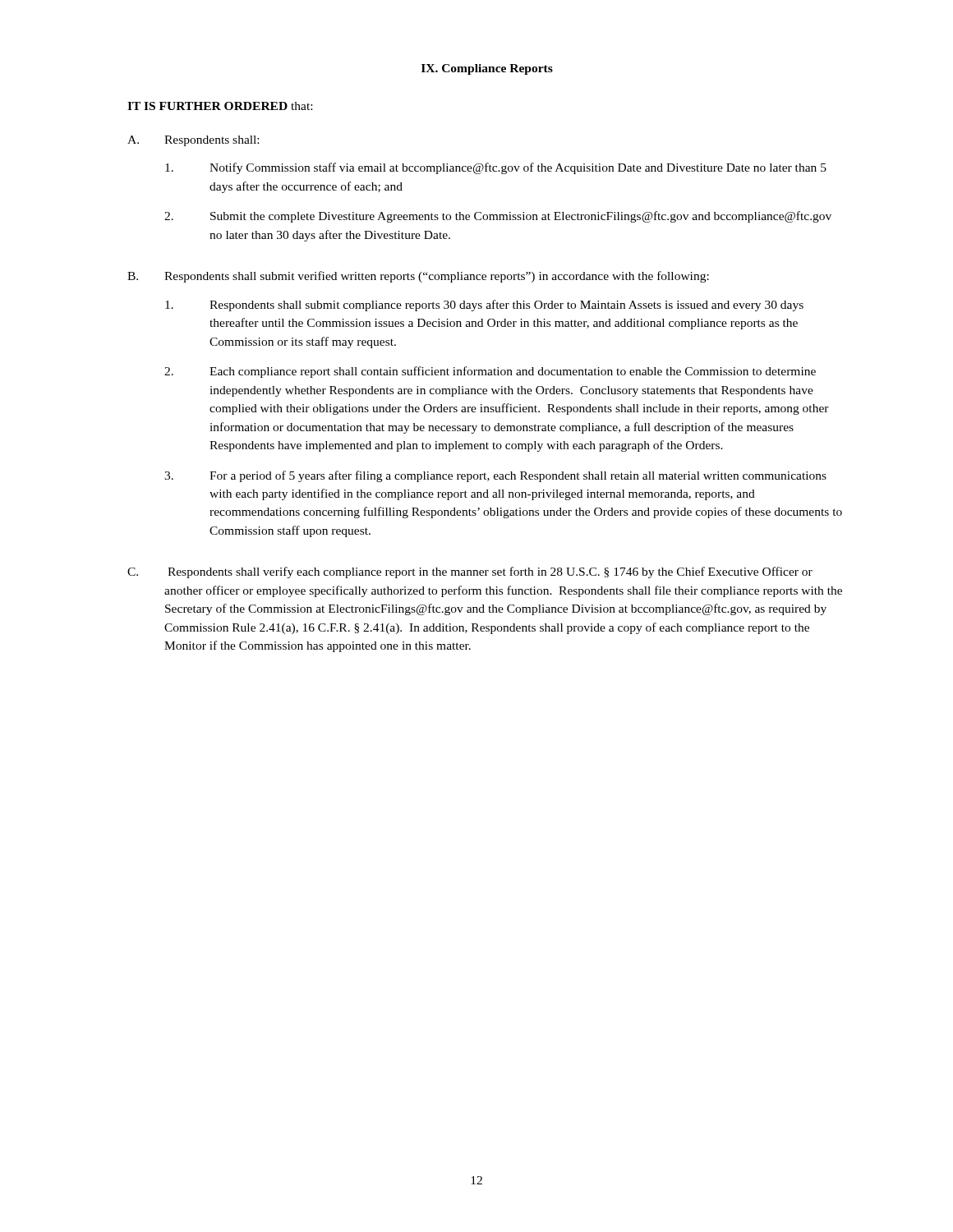Where is the passage that starts "2. Each compliance report shall"?
Screen dimensions: 1232x953
click(x=505, y=408)
